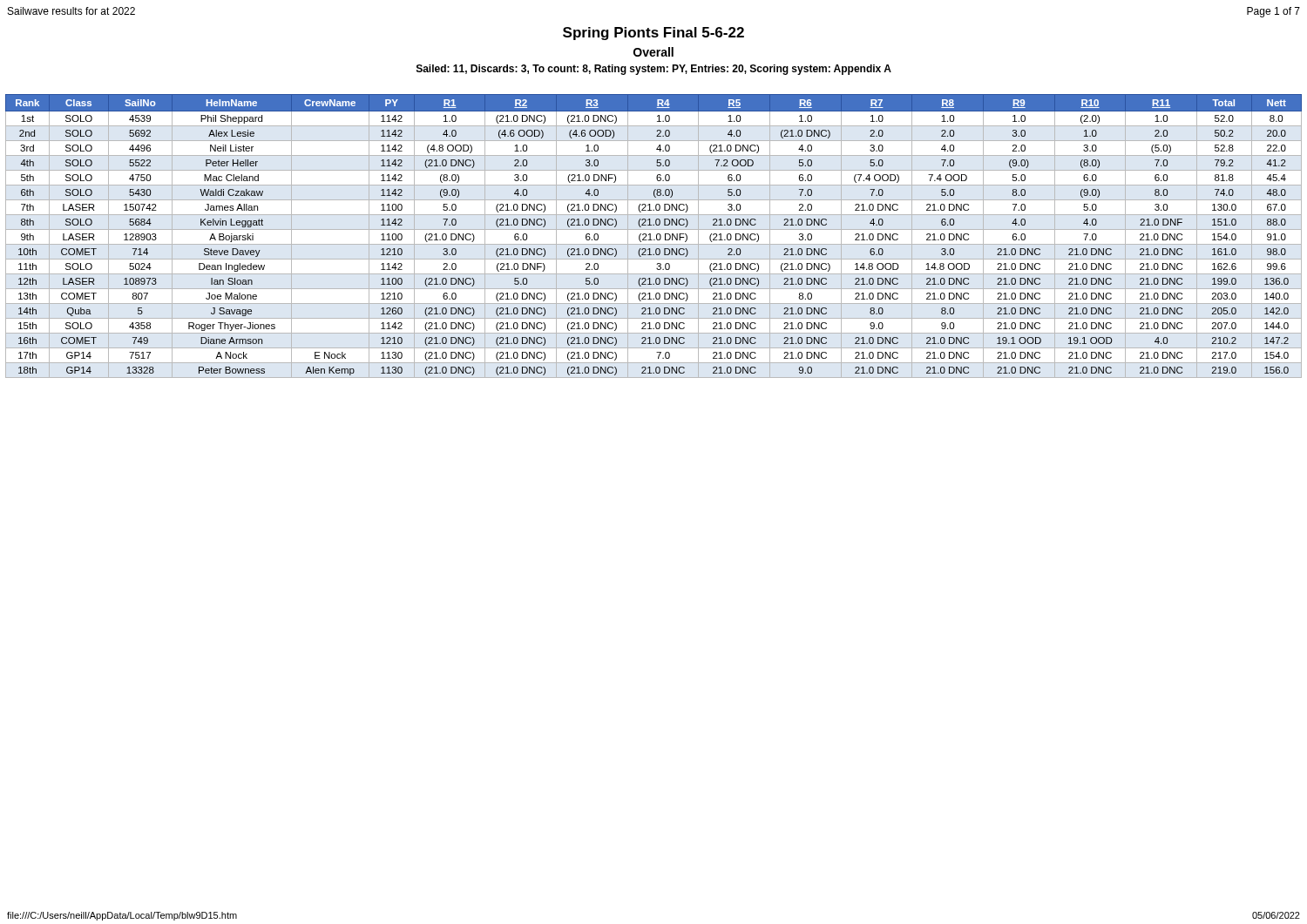Select the table that reads "(7.4 OOD)"

click(x=654, y=236)
